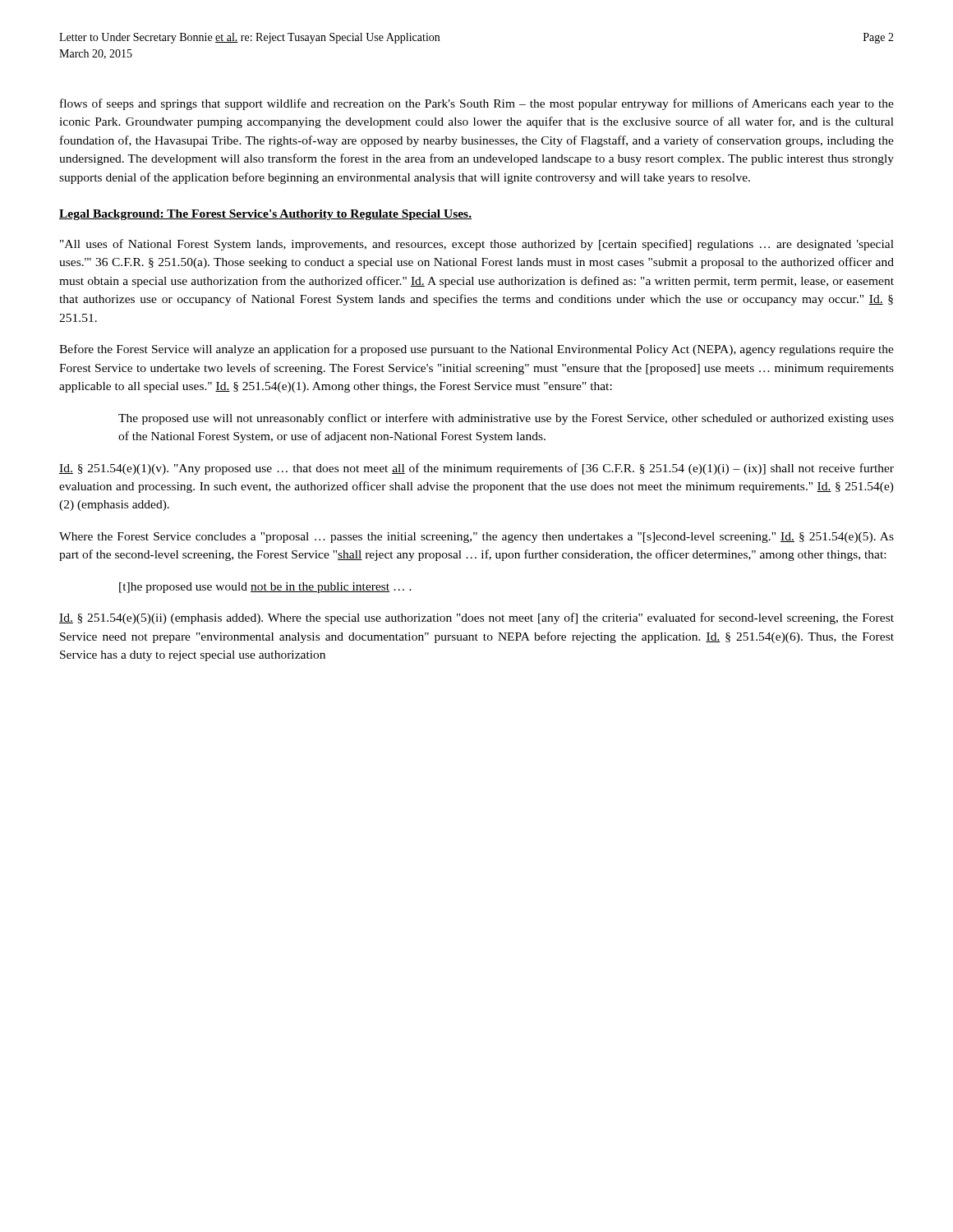Locate the text block containing "flows of seeps and springs that"
953x1232 pixels.
pyautogui.click(x=476, y=140)
